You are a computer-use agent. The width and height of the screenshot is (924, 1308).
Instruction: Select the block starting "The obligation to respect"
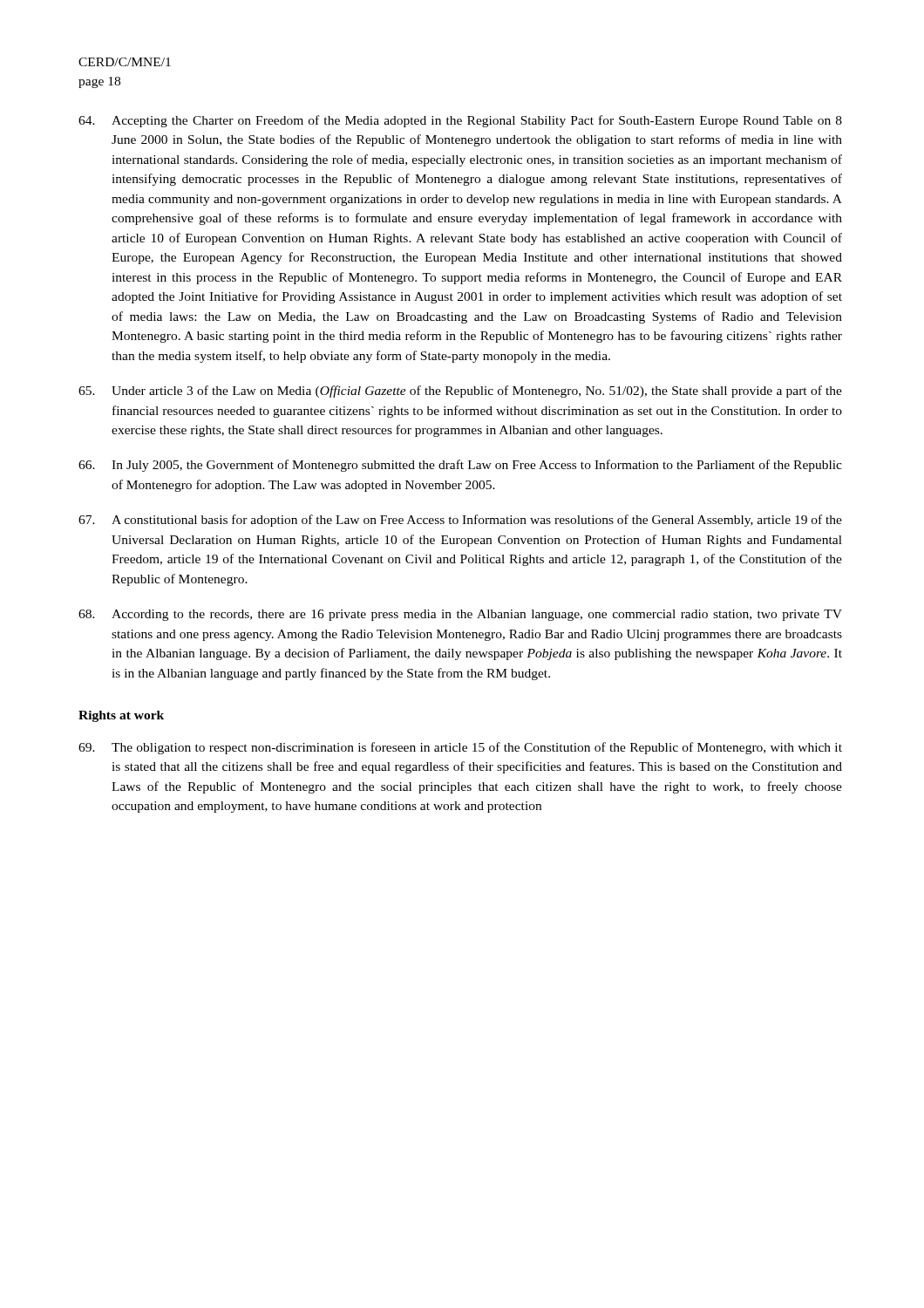(460, 776)
